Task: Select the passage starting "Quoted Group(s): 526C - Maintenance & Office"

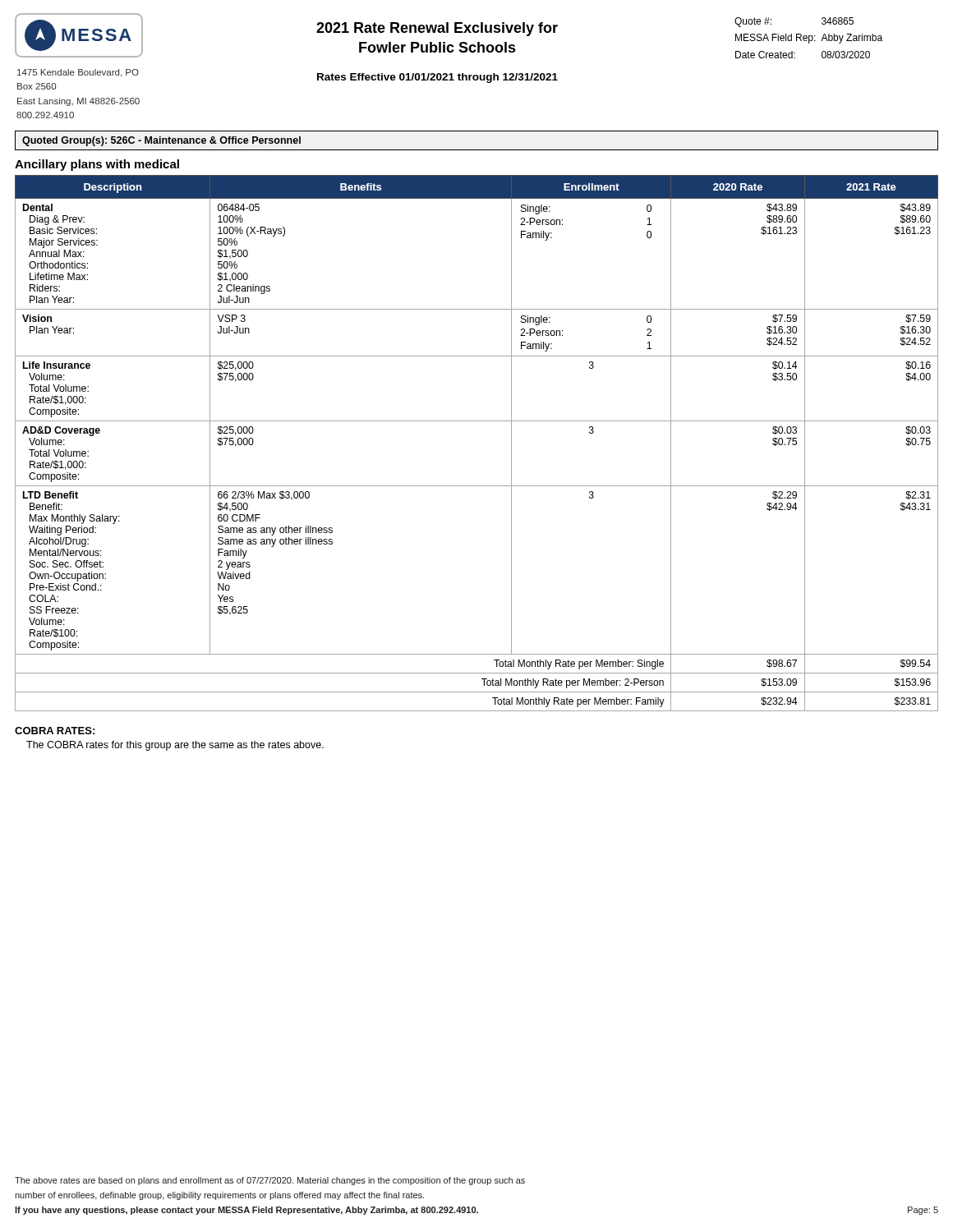Action: coord(162,141)
